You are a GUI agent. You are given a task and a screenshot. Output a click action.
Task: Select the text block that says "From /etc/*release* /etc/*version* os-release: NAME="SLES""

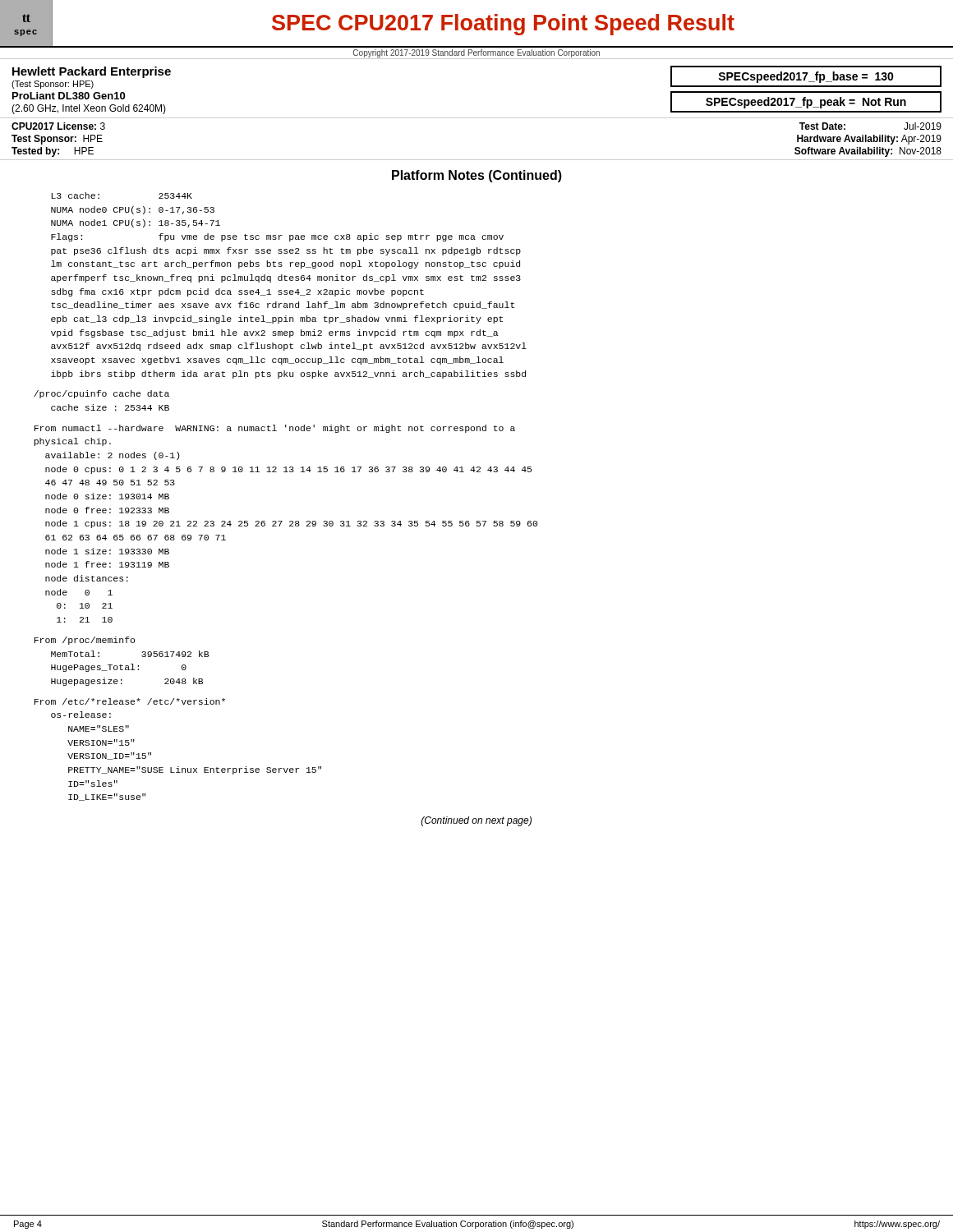pyautogui.click(x=130, y=701)
